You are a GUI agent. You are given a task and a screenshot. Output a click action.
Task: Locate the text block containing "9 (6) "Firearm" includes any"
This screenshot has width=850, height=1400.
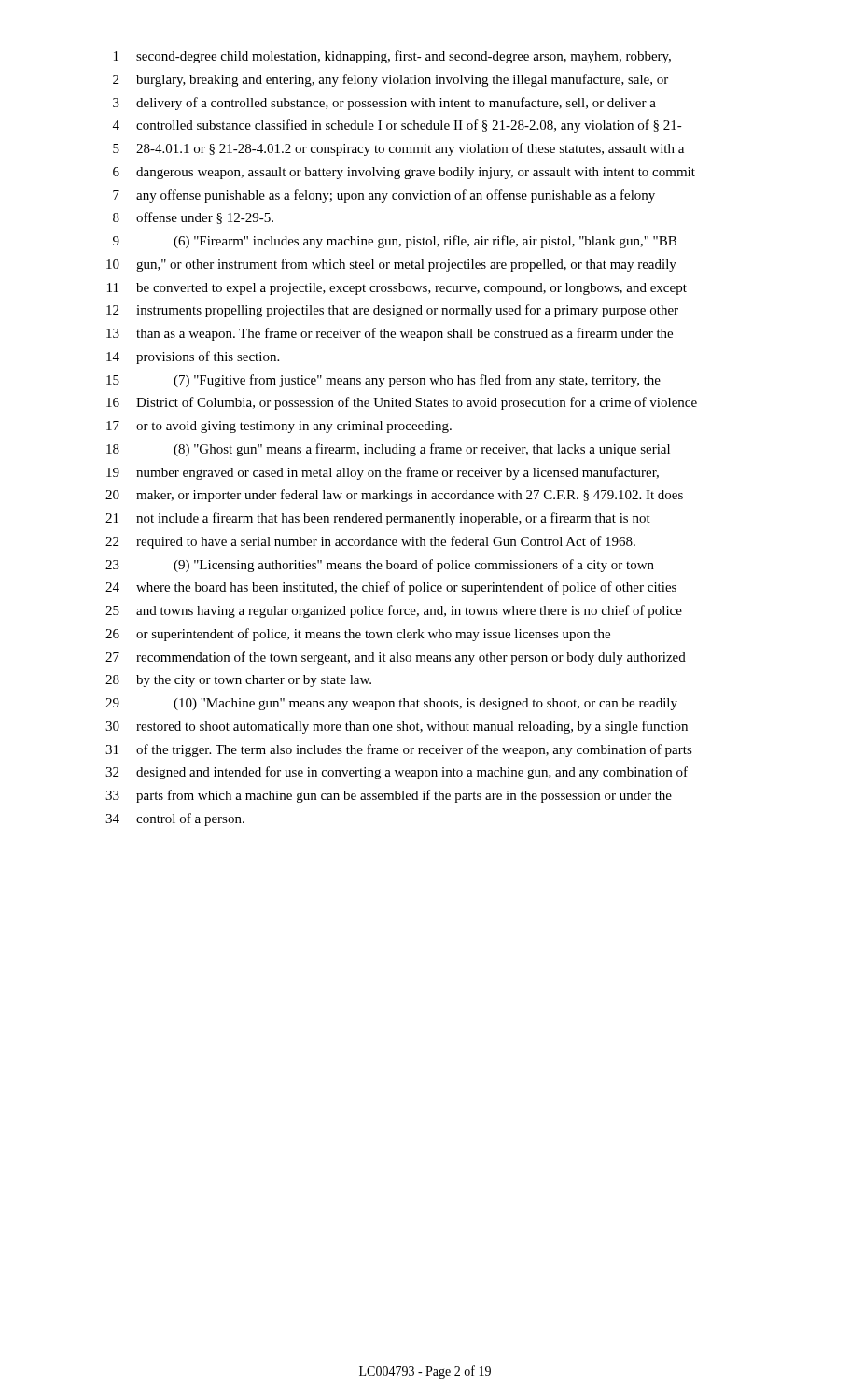click(x=438, y=299)
